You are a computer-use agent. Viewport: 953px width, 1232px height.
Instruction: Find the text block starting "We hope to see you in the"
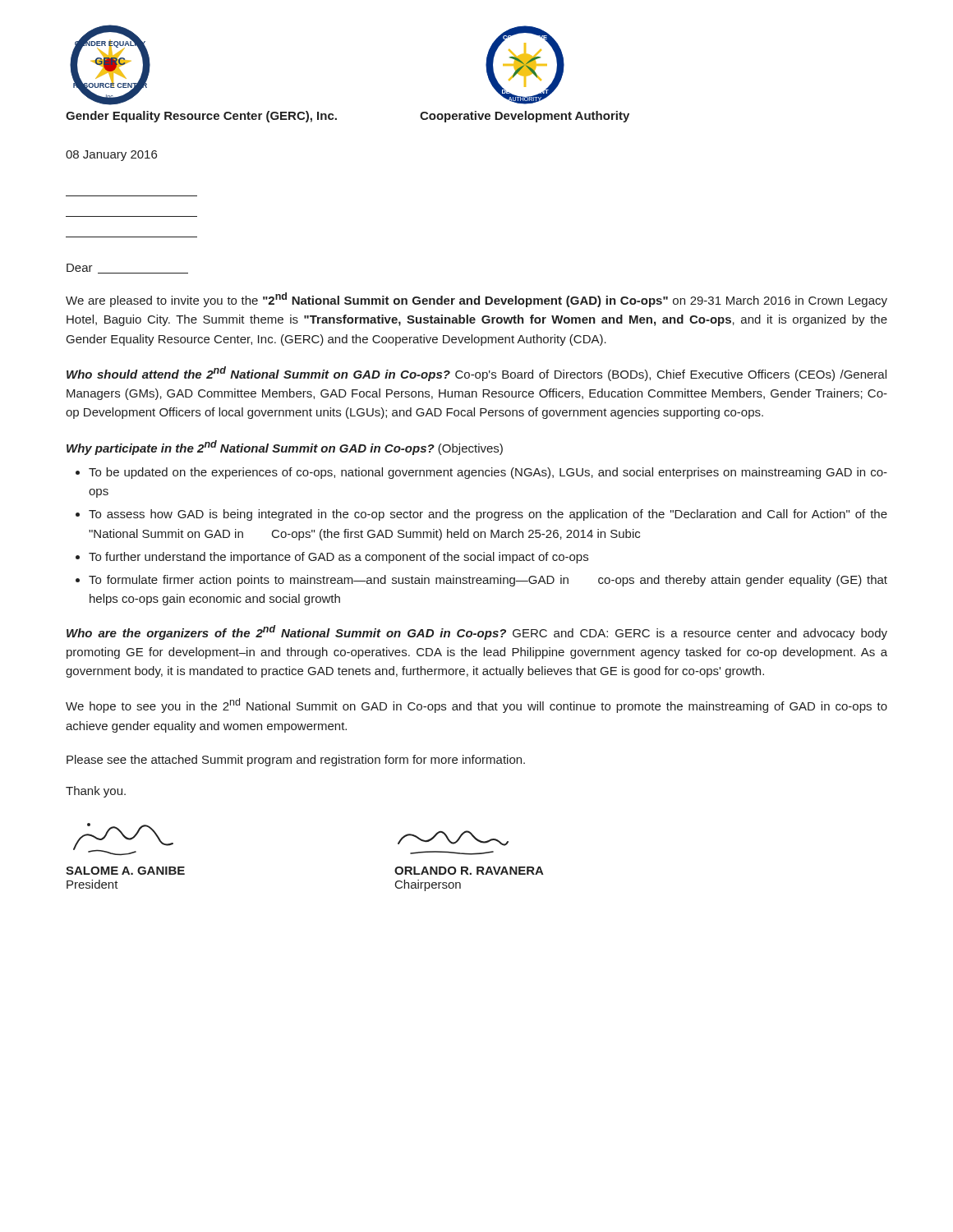tap(476, 714)
